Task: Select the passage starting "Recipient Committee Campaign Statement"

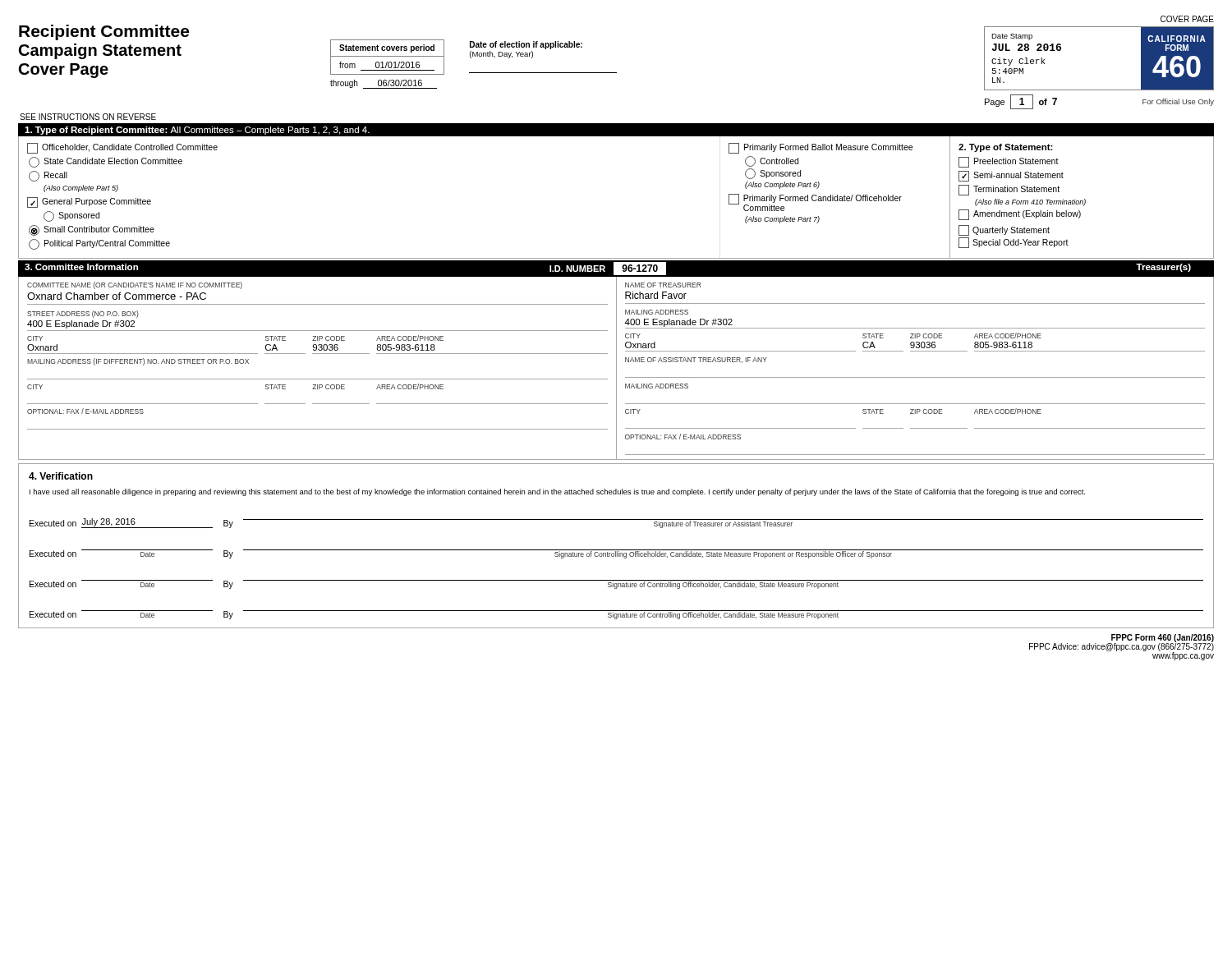Action: point(170,50)
